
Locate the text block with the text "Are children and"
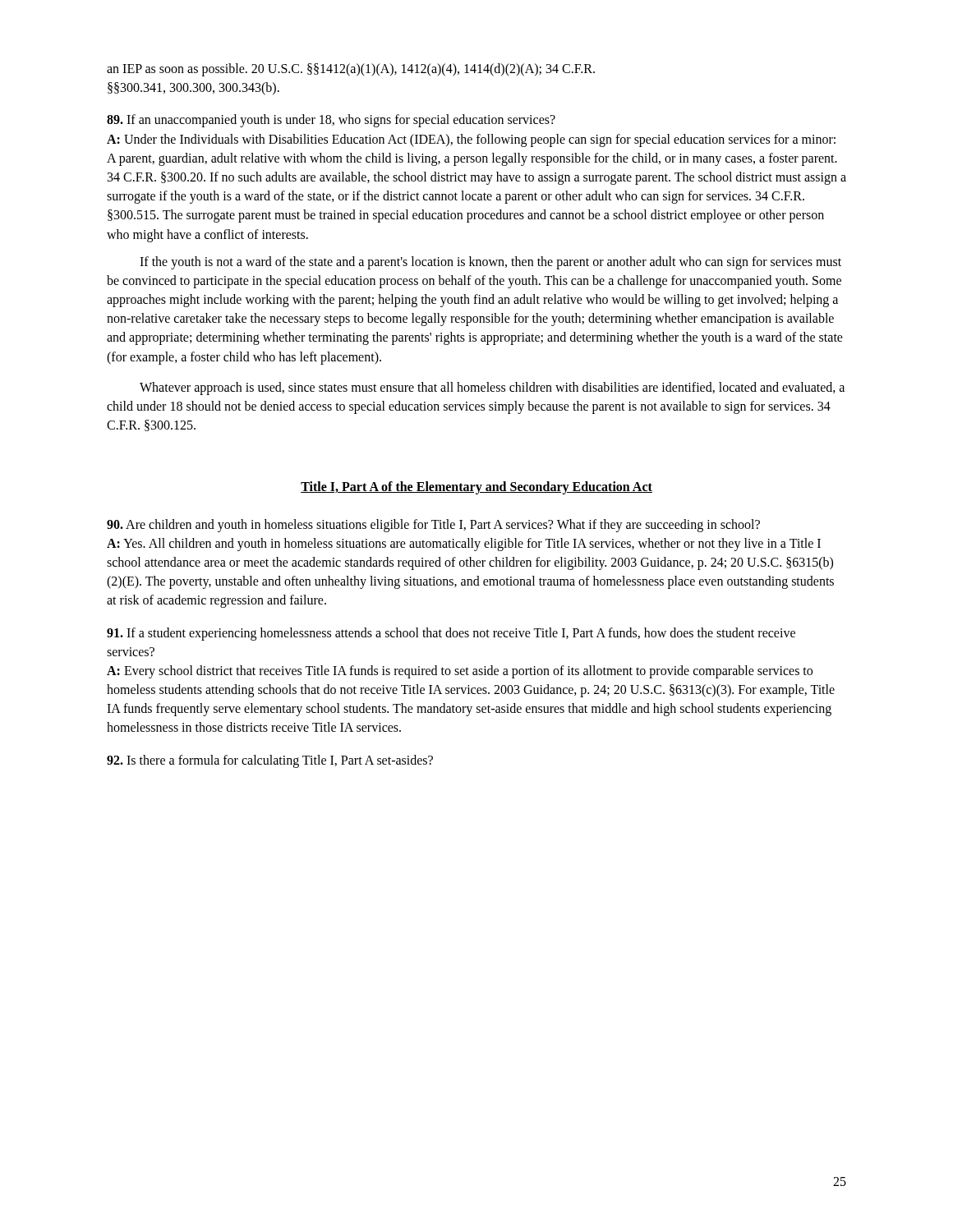(471, 562)
